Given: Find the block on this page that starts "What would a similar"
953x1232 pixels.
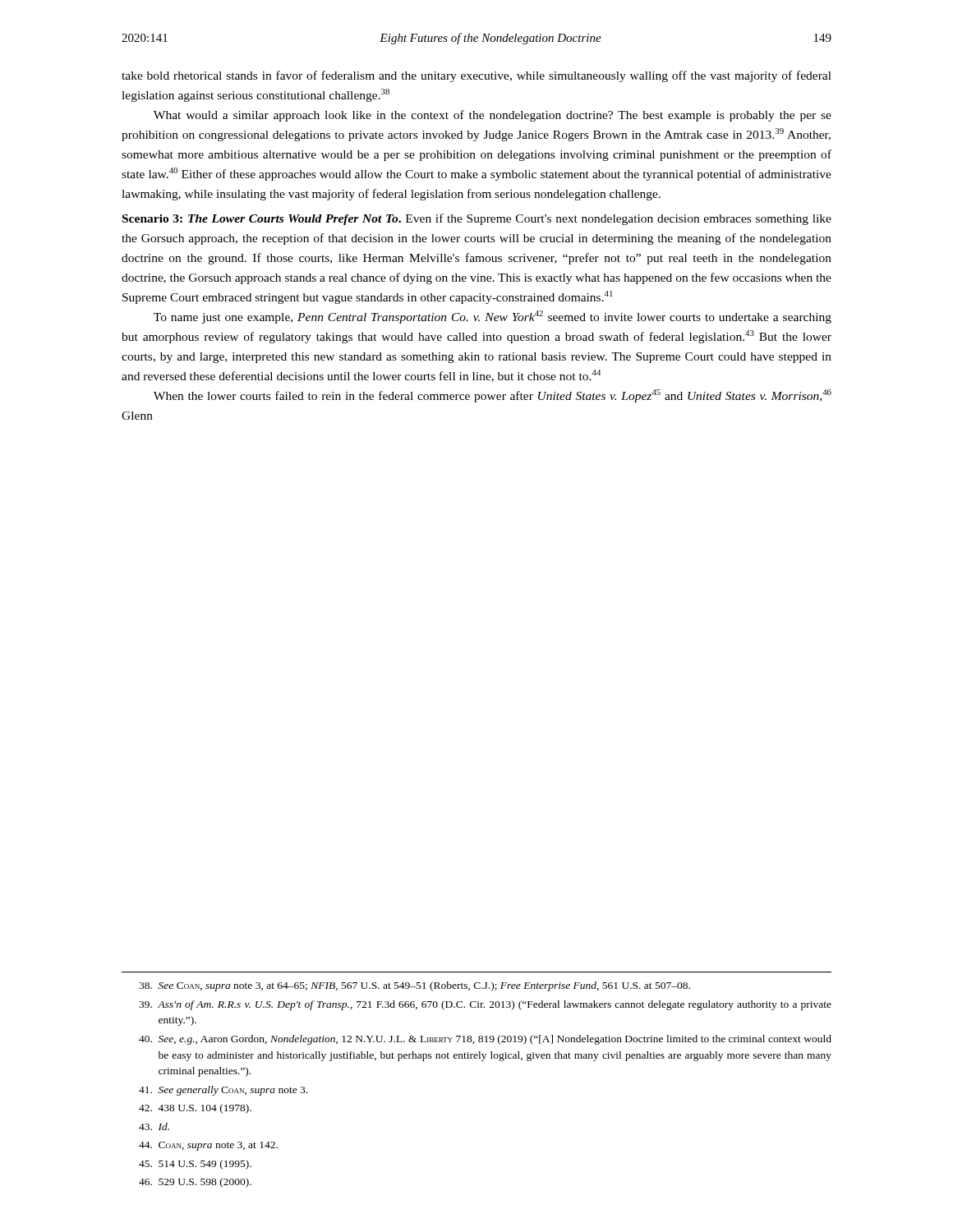Looking at the screenshot, I should [x=476, y=154].
